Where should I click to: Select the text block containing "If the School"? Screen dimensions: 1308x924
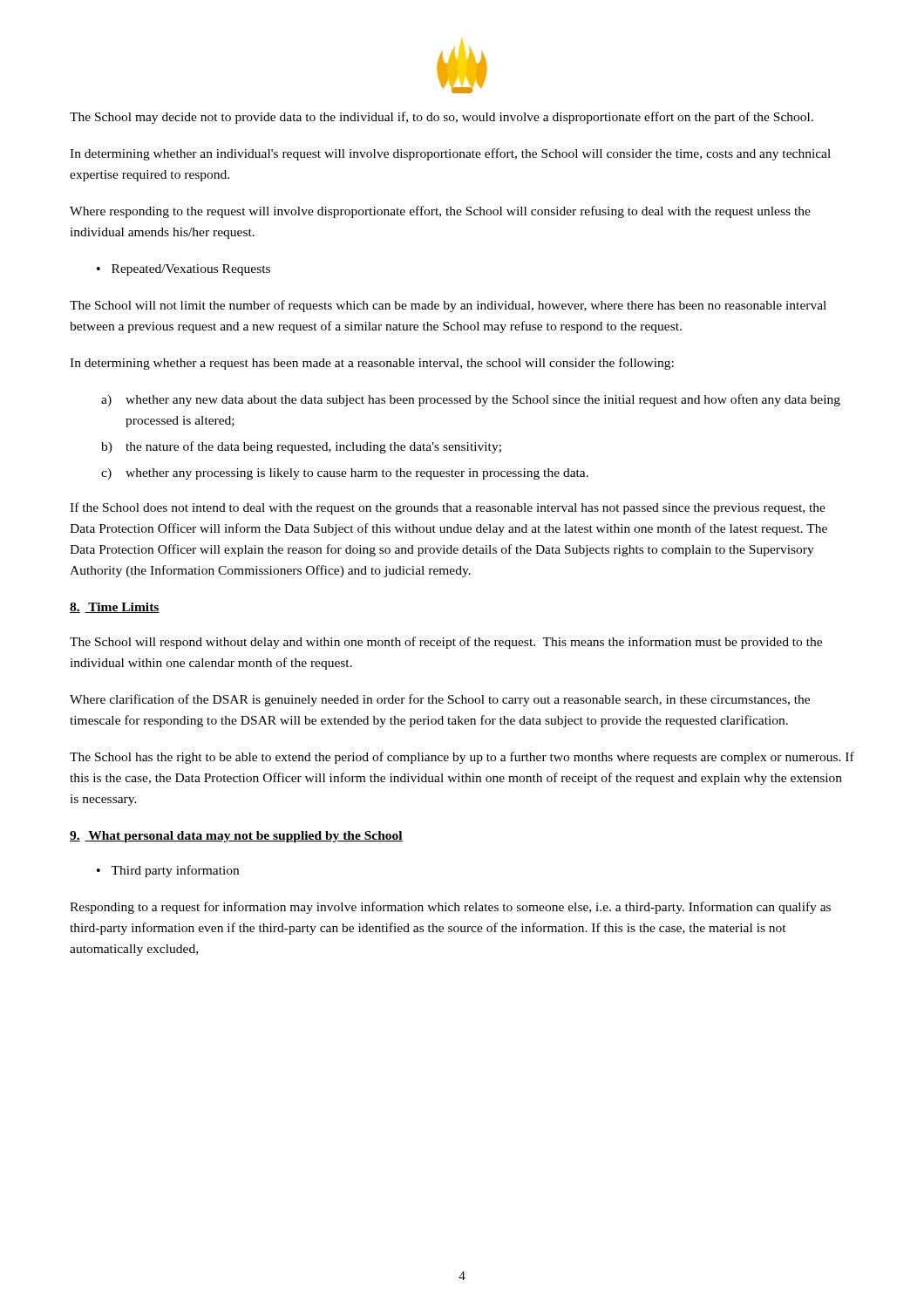pos(449,539)
